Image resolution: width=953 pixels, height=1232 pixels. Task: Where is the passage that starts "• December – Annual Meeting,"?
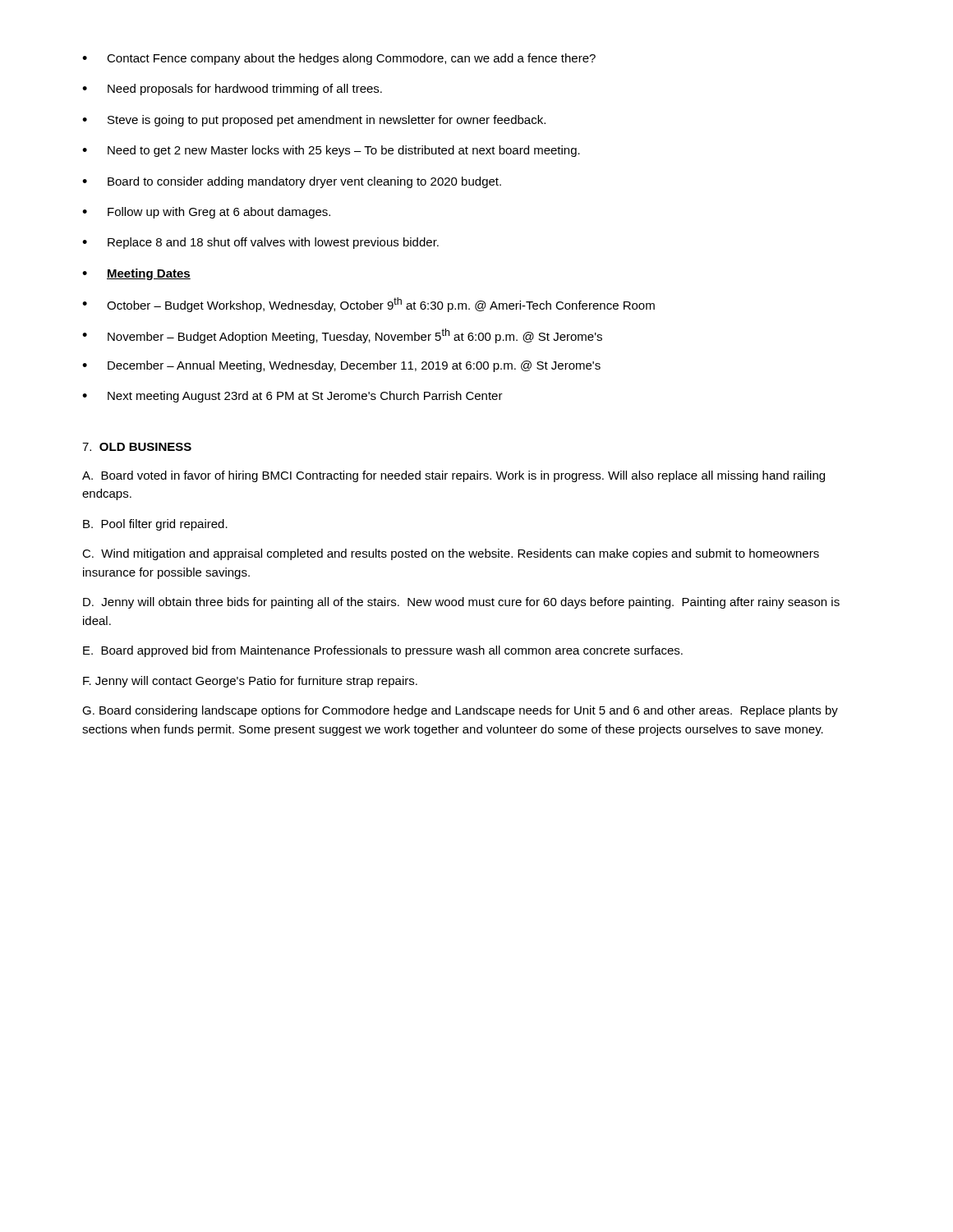click(x=476, y=366)
